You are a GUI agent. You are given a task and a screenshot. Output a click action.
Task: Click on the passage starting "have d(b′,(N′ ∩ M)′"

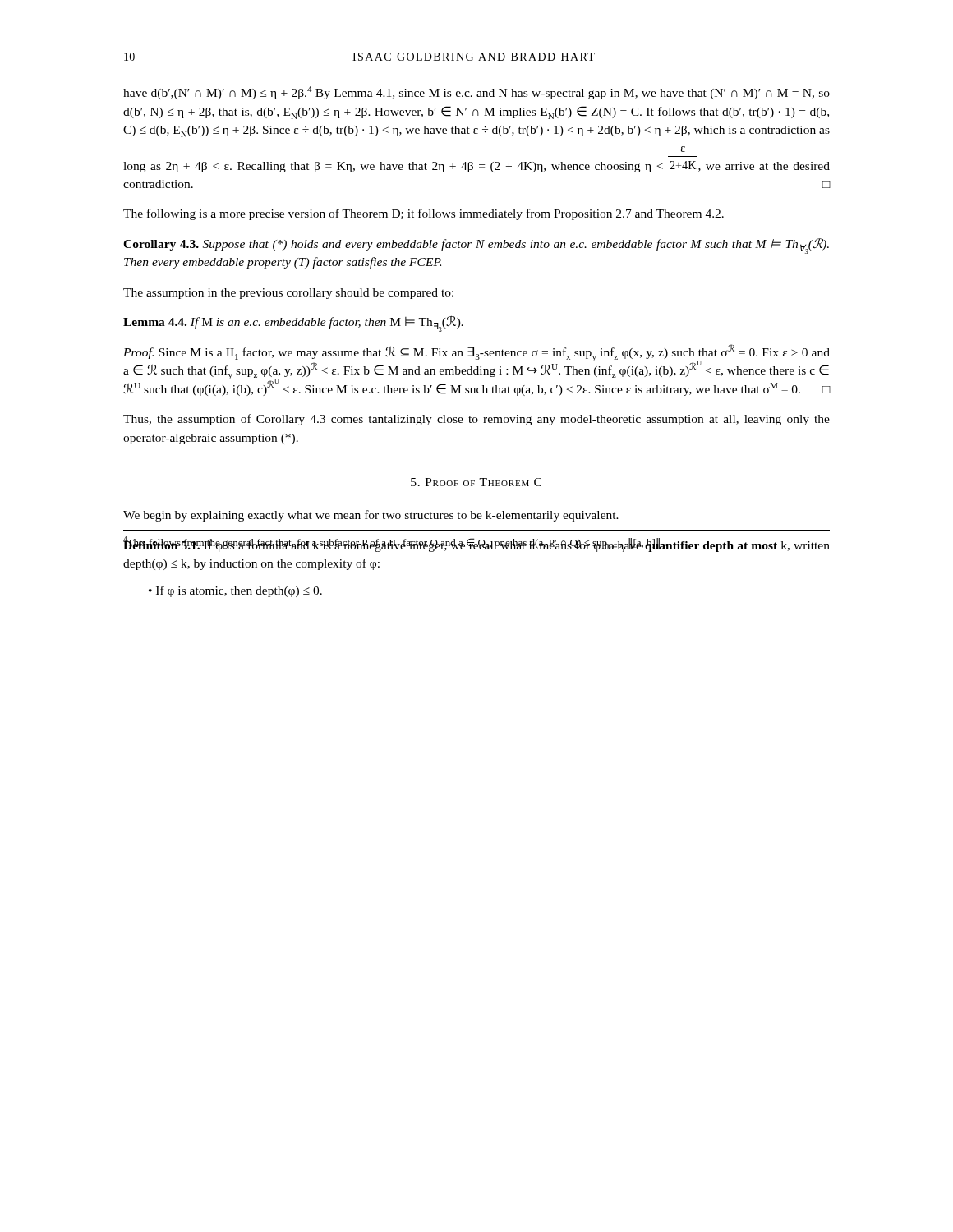(x=476, y=139)
